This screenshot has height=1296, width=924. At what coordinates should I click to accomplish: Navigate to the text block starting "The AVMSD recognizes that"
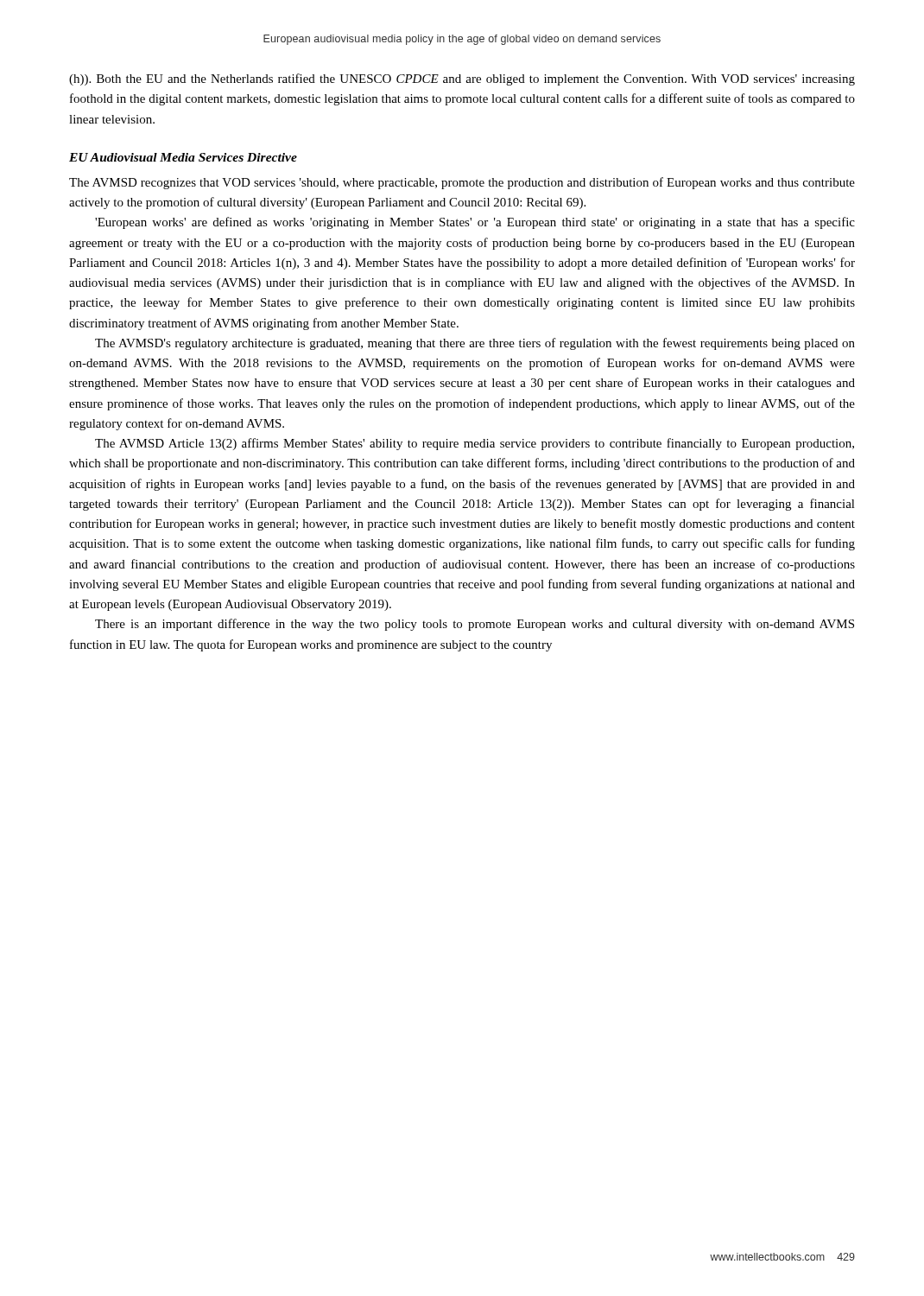(x=462, y=414)
